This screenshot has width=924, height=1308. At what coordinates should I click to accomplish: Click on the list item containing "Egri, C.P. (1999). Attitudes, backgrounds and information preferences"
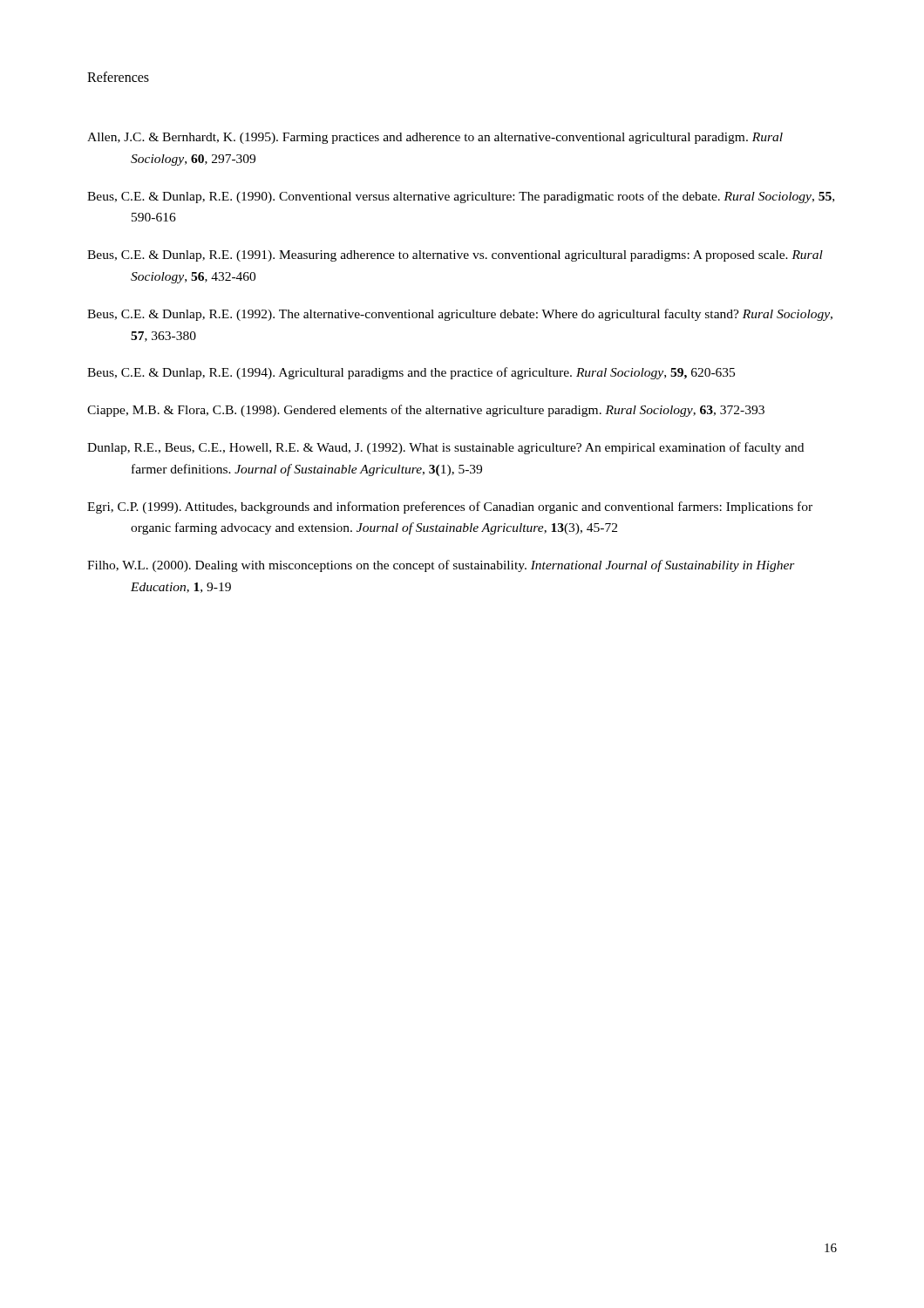coord(450,517)
